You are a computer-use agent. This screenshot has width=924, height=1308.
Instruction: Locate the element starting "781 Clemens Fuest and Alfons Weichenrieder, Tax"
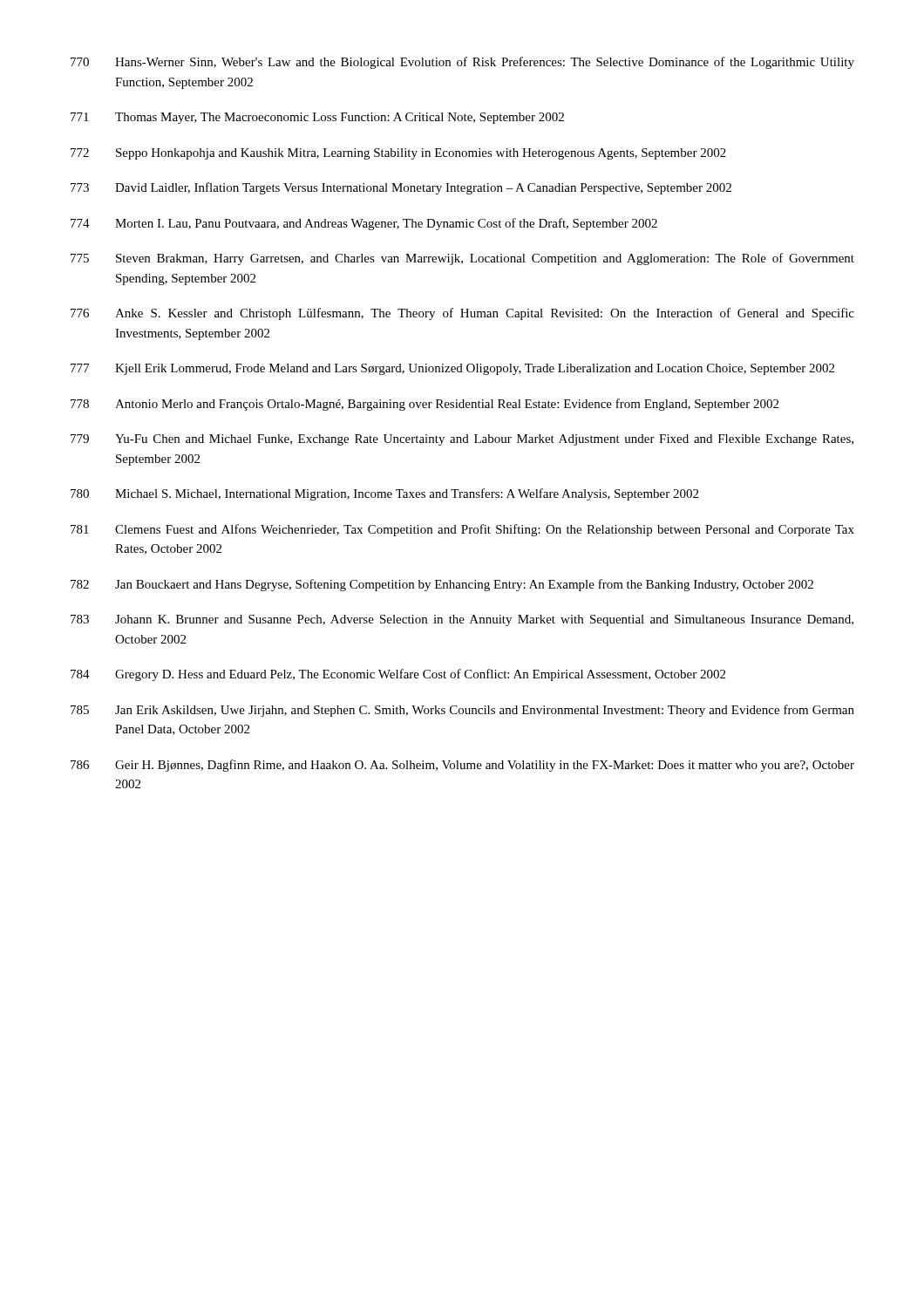[462, 539]
